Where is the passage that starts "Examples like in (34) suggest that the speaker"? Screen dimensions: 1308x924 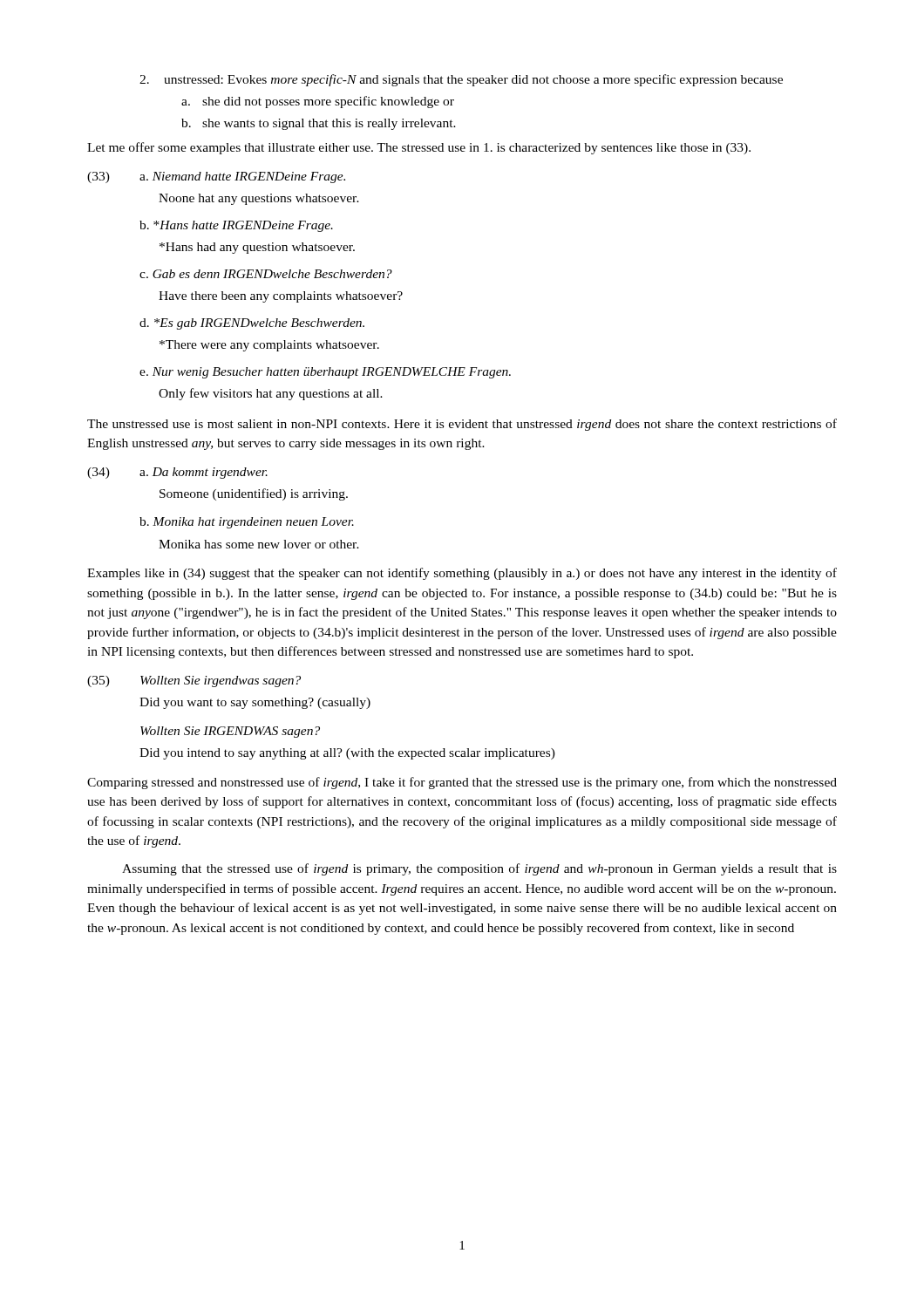pos(462,612)
